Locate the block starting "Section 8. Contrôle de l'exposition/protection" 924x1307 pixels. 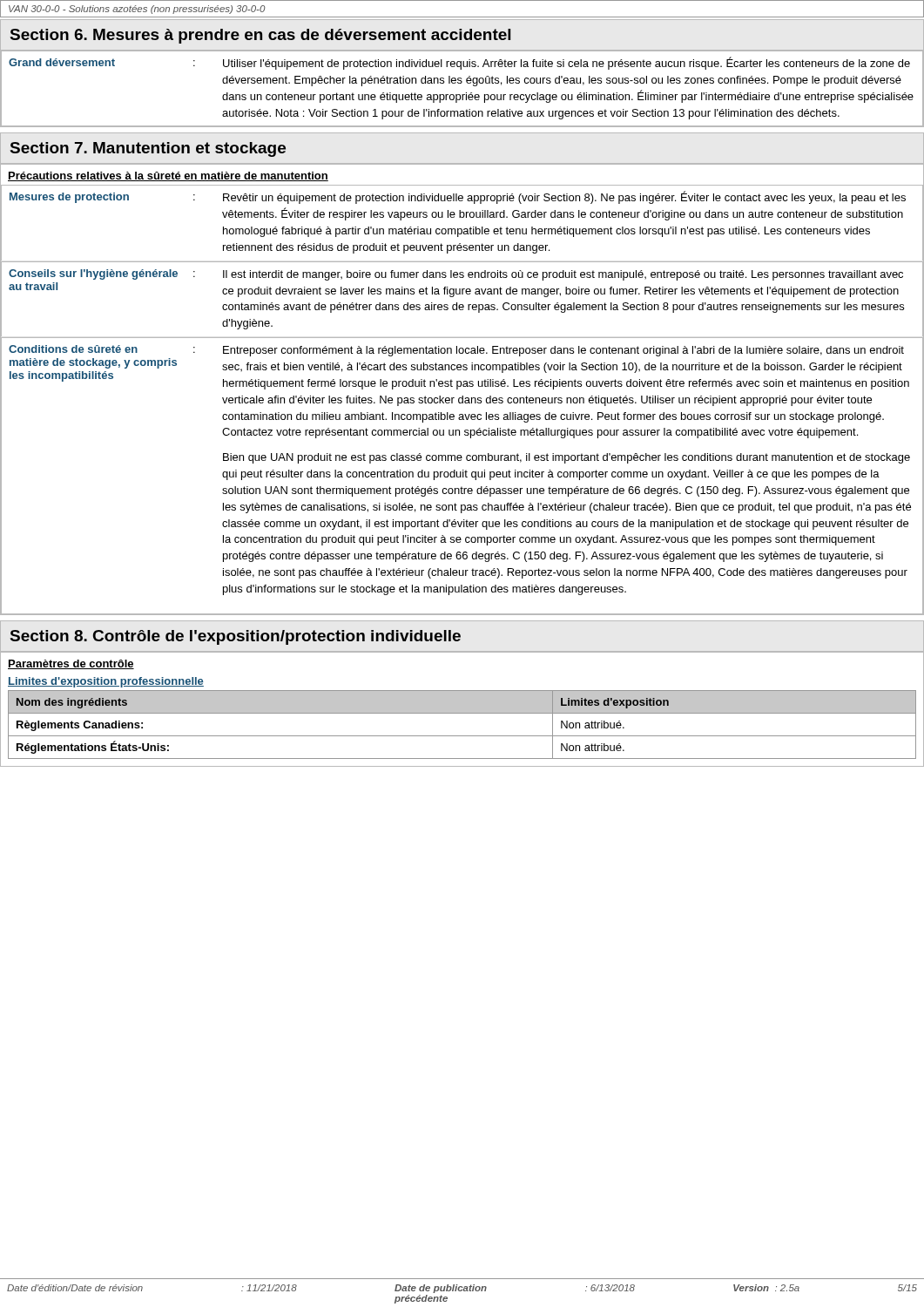click(235, 635)
